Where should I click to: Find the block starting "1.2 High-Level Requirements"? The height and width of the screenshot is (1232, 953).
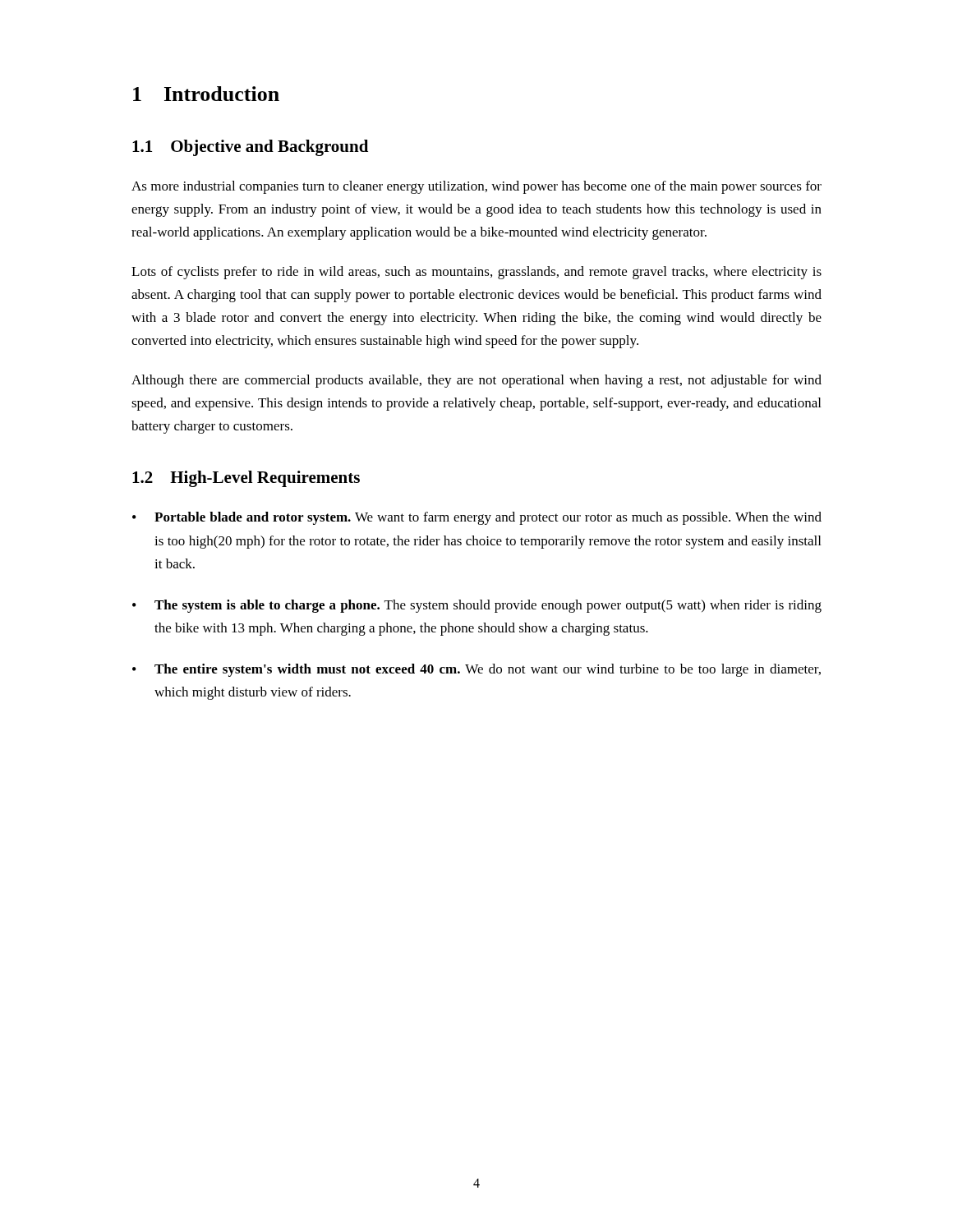pyautogui.click(x=246, y=479)
